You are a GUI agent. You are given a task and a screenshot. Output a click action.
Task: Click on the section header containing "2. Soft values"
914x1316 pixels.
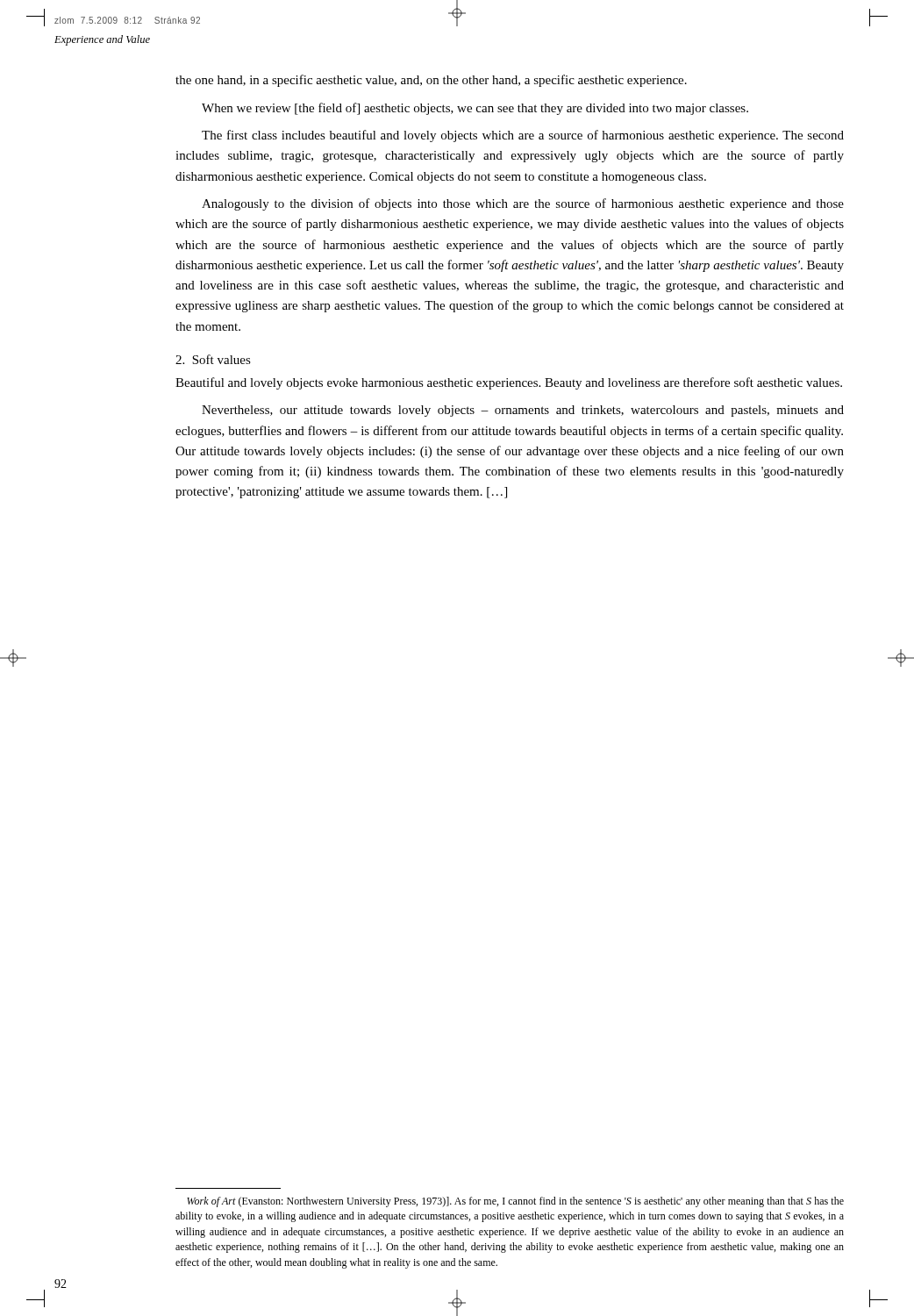[213, 359]
